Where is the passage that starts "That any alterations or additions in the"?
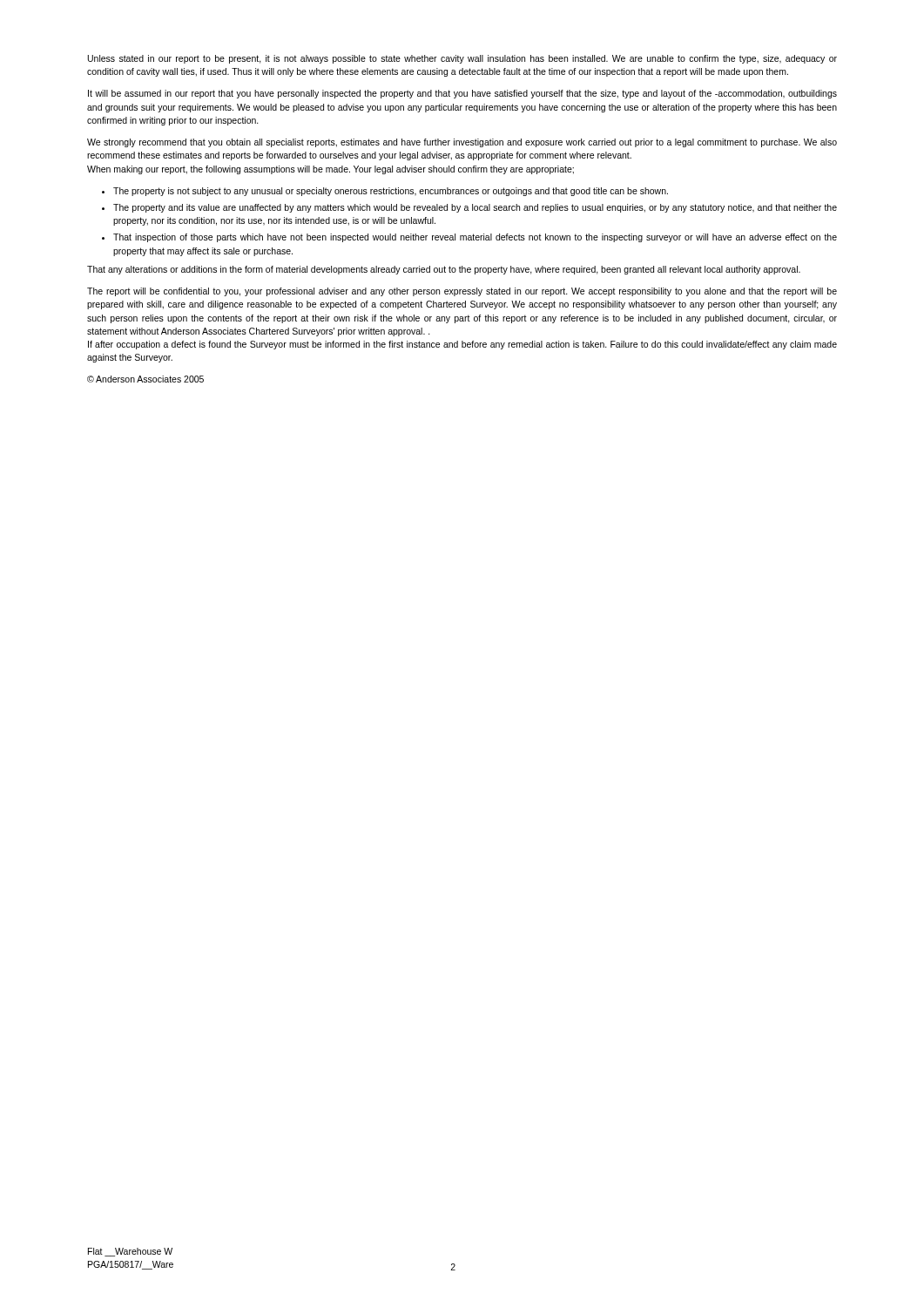The height and width of the screenshot is (1307, 924). 444,269
